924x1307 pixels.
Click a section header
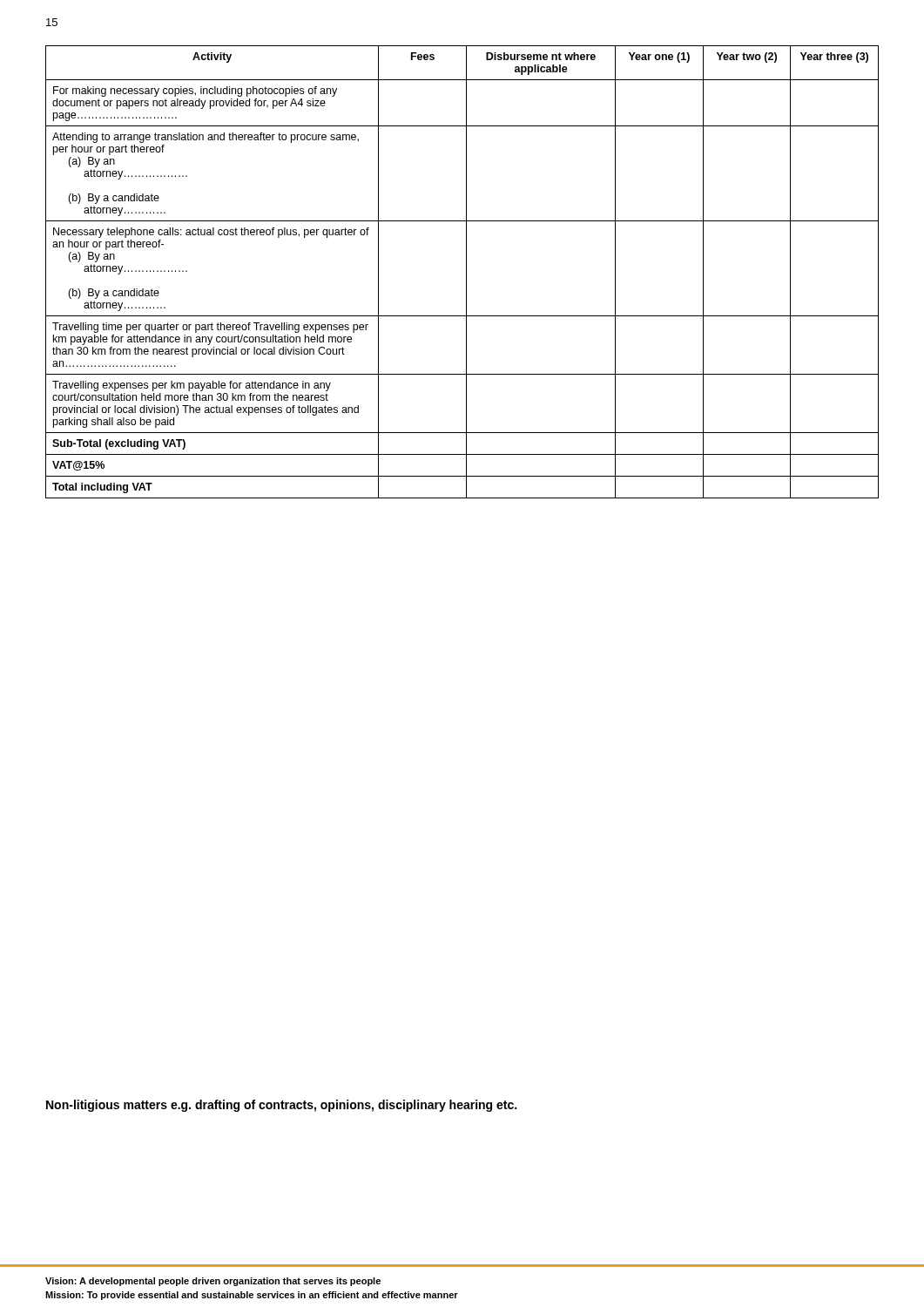pos(281,1105)
